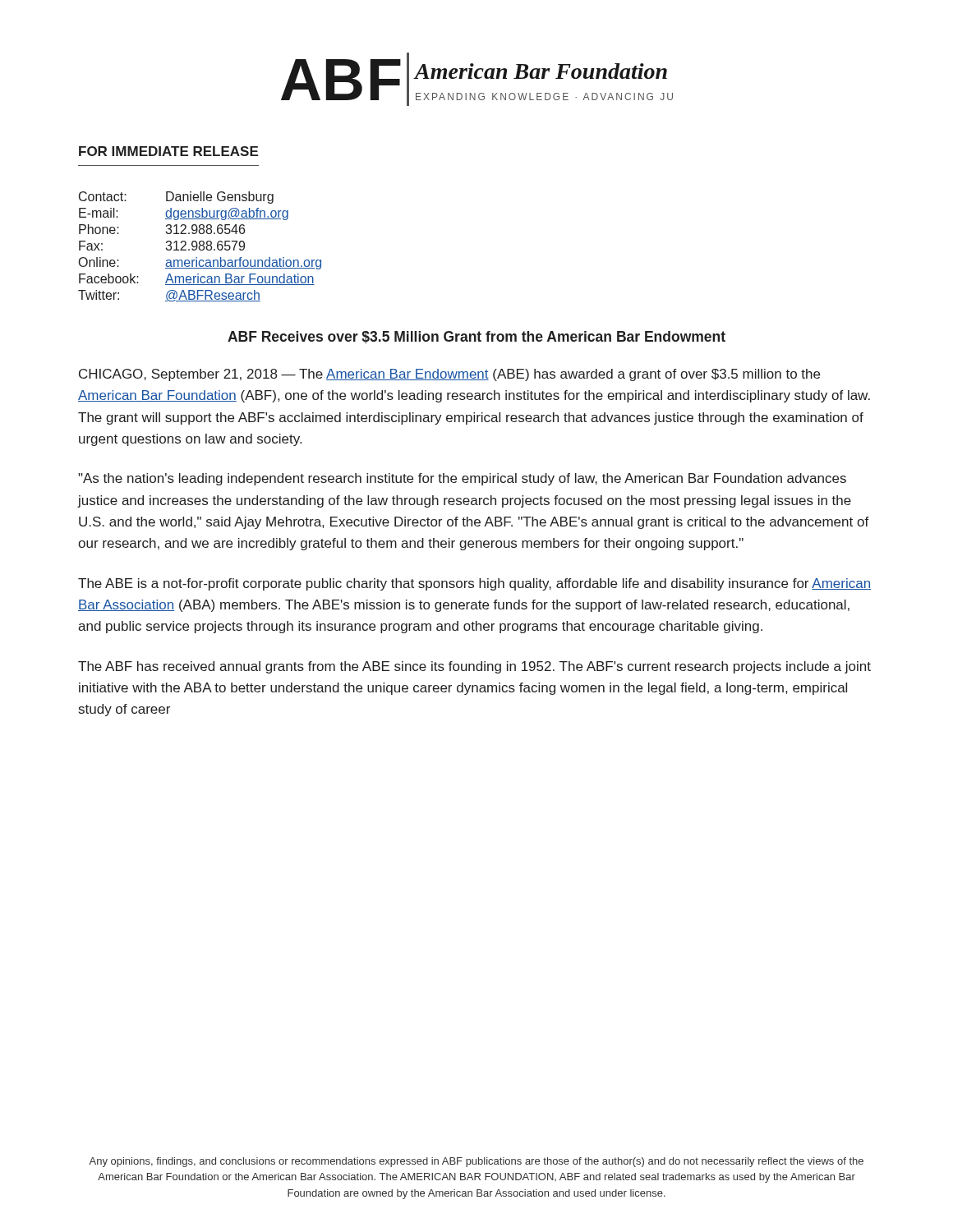This screenshot has width=953, height=1232.
Task: Select the text block starting "The ABF has received annual grants from the"
Action: [x=474, y=688]
